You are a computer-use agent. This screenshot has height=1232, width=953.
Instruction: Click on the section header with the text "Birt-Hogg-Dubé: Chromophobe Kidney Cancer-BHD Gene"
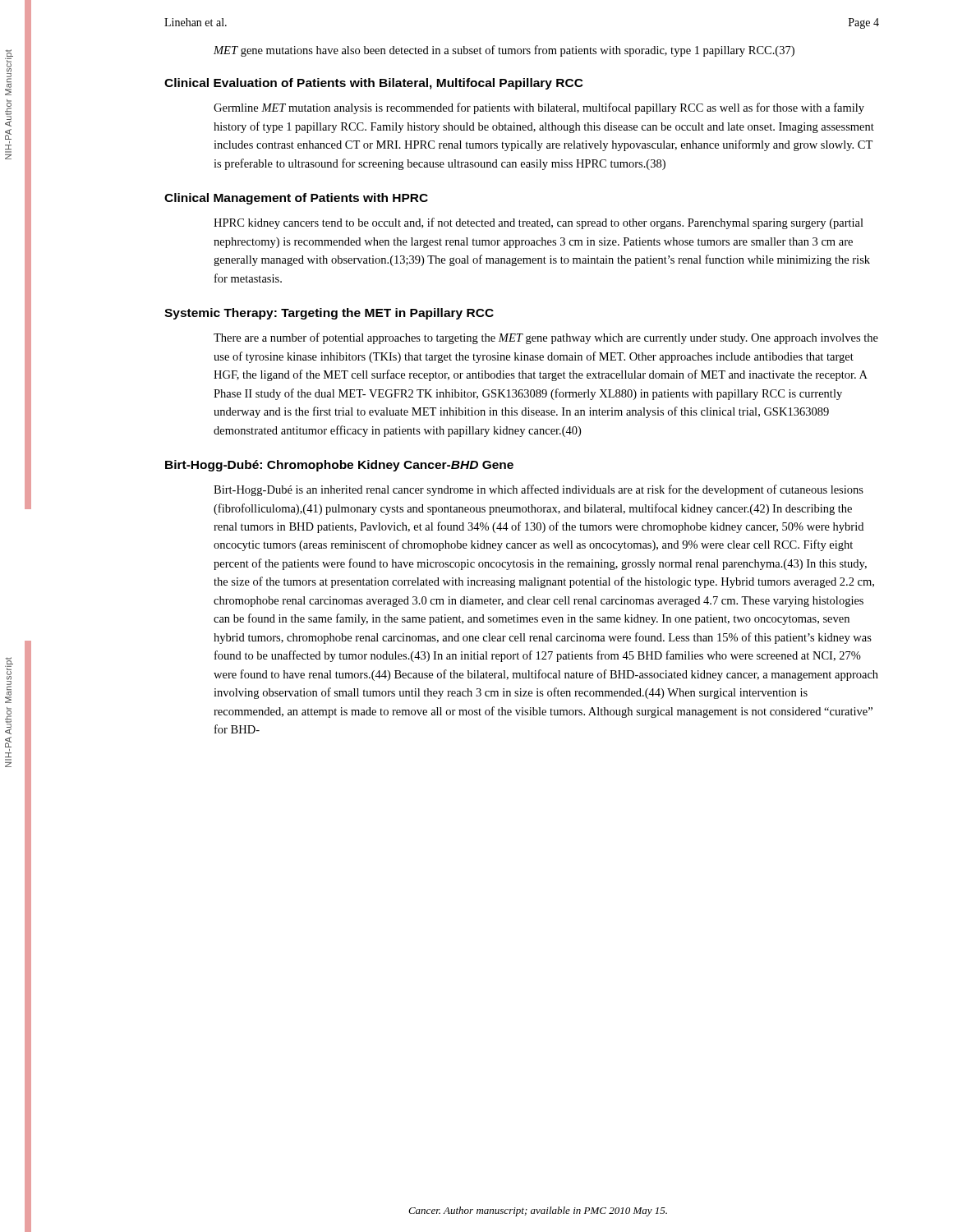tap(339, 465)
